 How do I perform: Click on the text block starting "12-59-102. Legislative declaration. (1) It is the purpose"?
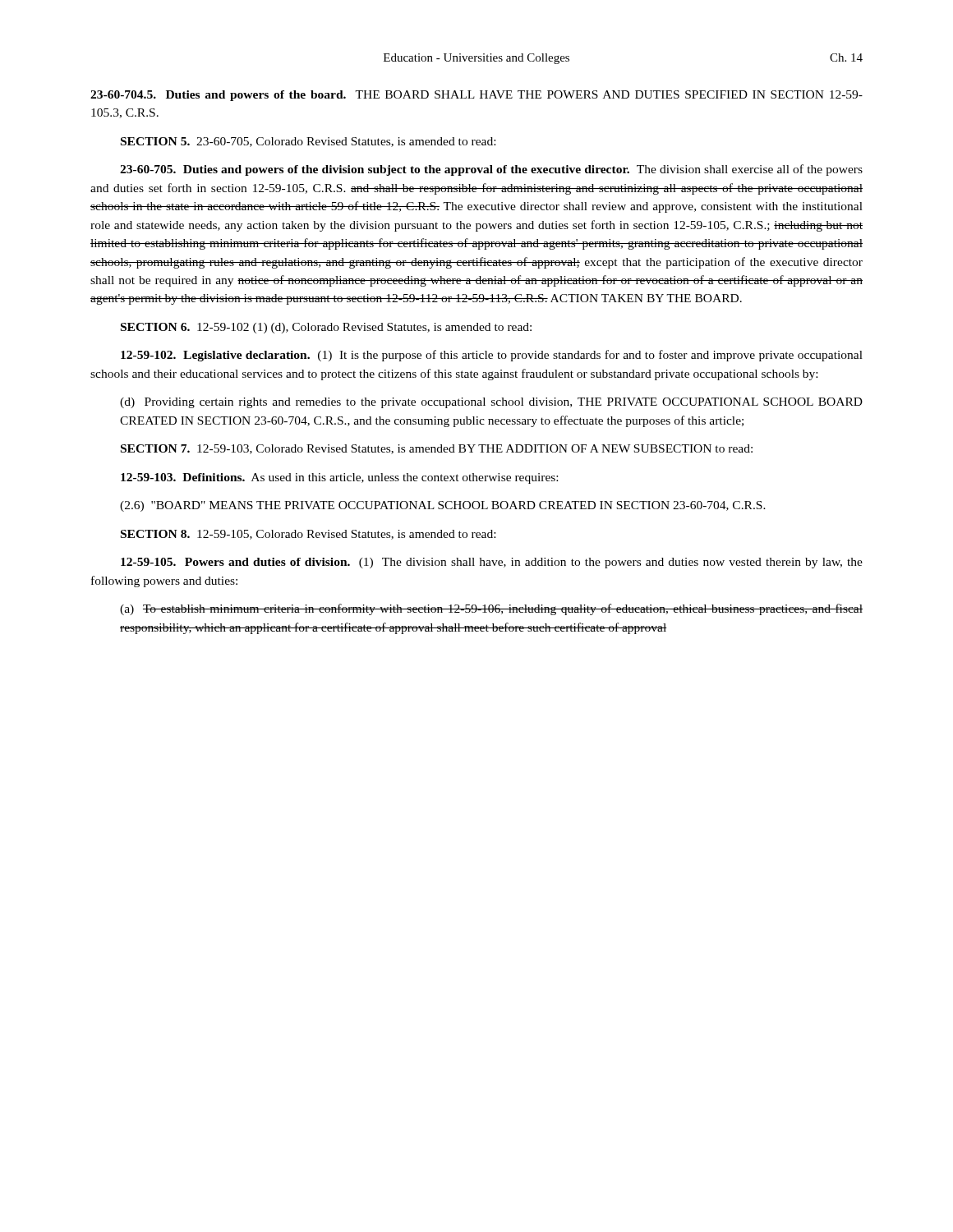point(476,365)
